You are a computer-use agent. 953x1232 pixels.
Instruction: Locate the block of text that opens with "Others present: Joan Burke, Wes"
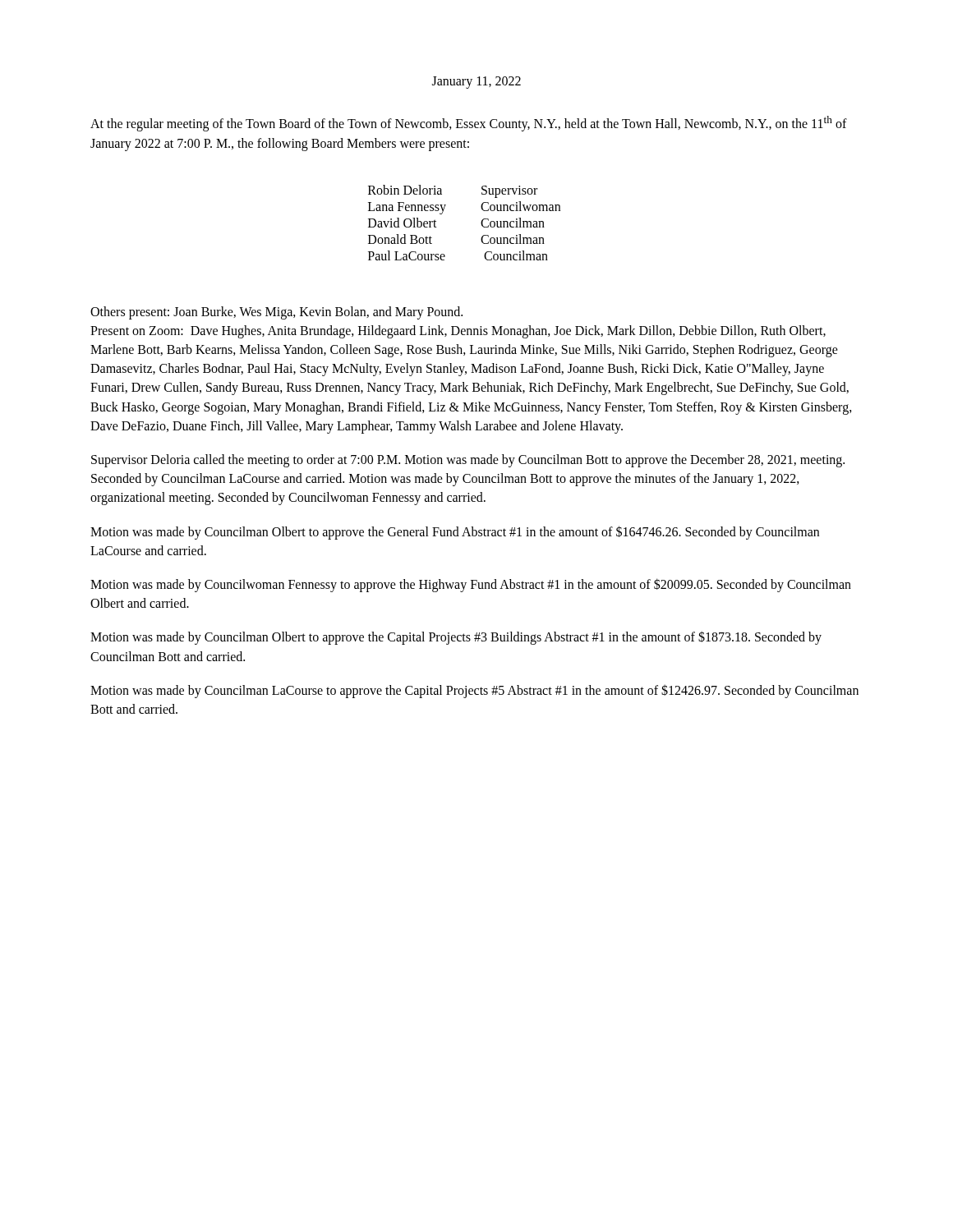click(471, 369)
